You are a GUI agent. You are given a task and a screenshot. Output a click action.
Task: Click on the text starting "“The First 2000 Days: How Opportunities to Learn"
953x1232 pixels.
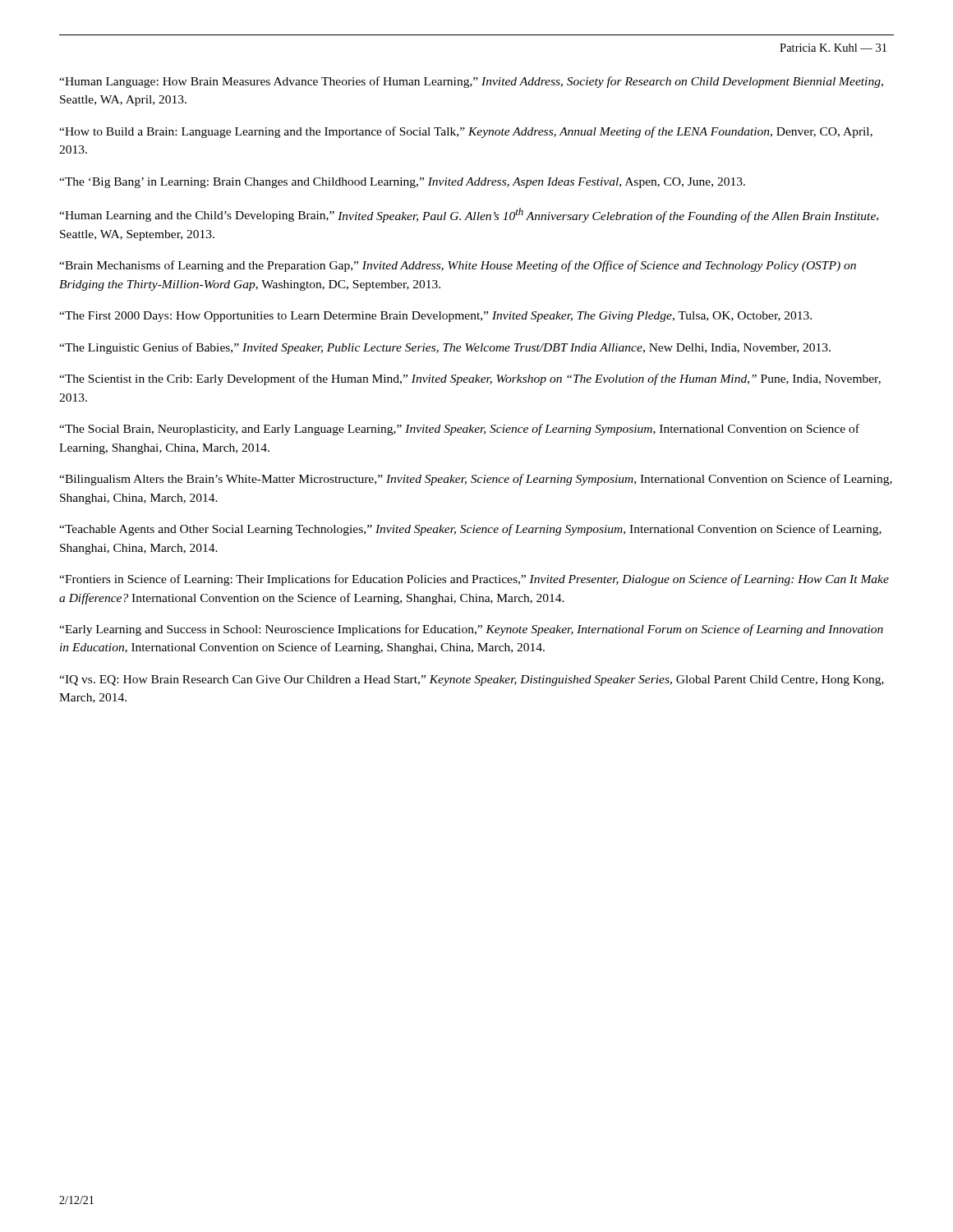click(x=476, y=316)
